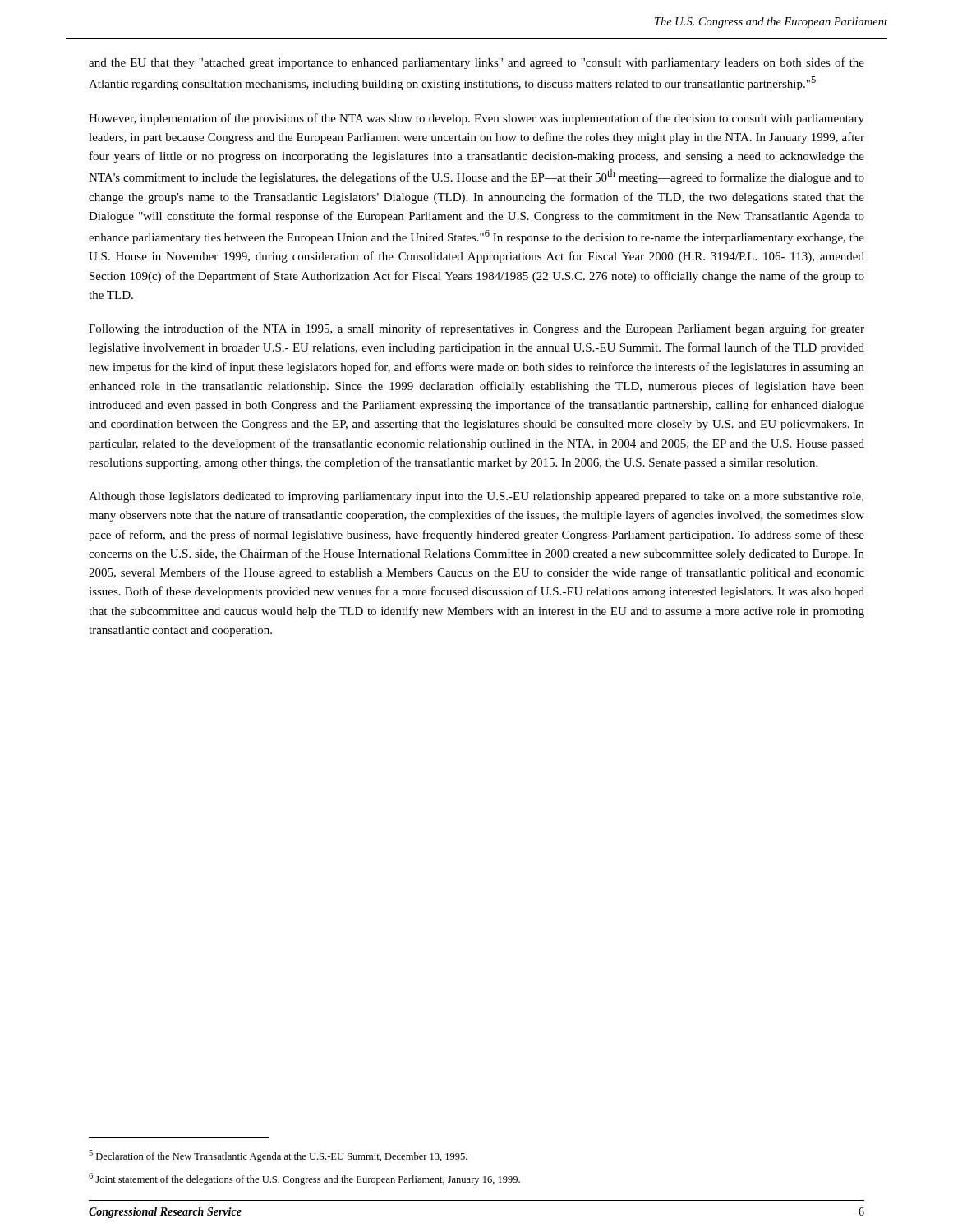Where is the passage that starts "6 Joint statement of the delegations of"?
This screenshot has width=953, height=1232.
[305, 1178]
